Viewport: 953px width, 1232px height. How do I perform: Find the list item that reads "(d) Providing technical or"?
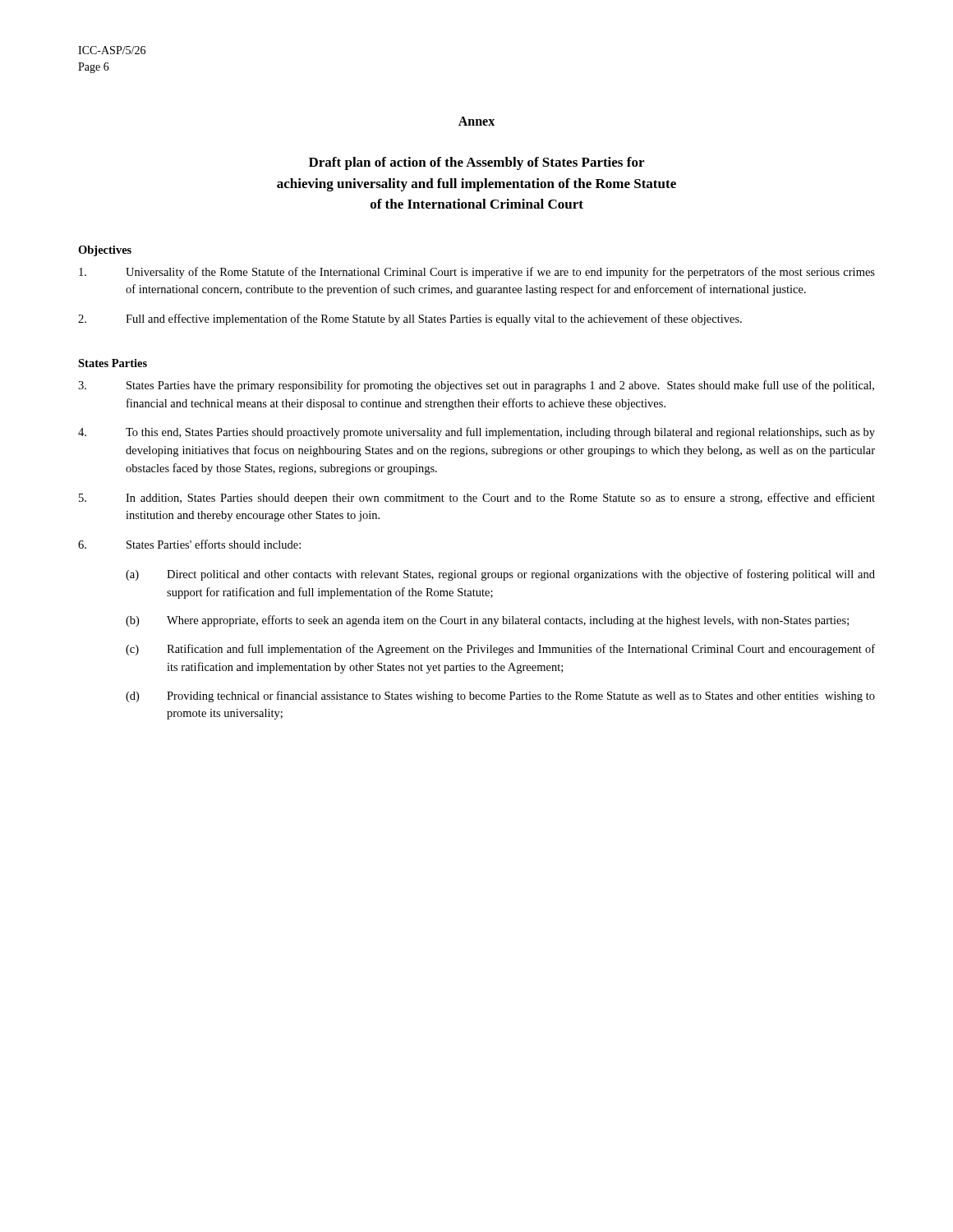click(500, 705)
